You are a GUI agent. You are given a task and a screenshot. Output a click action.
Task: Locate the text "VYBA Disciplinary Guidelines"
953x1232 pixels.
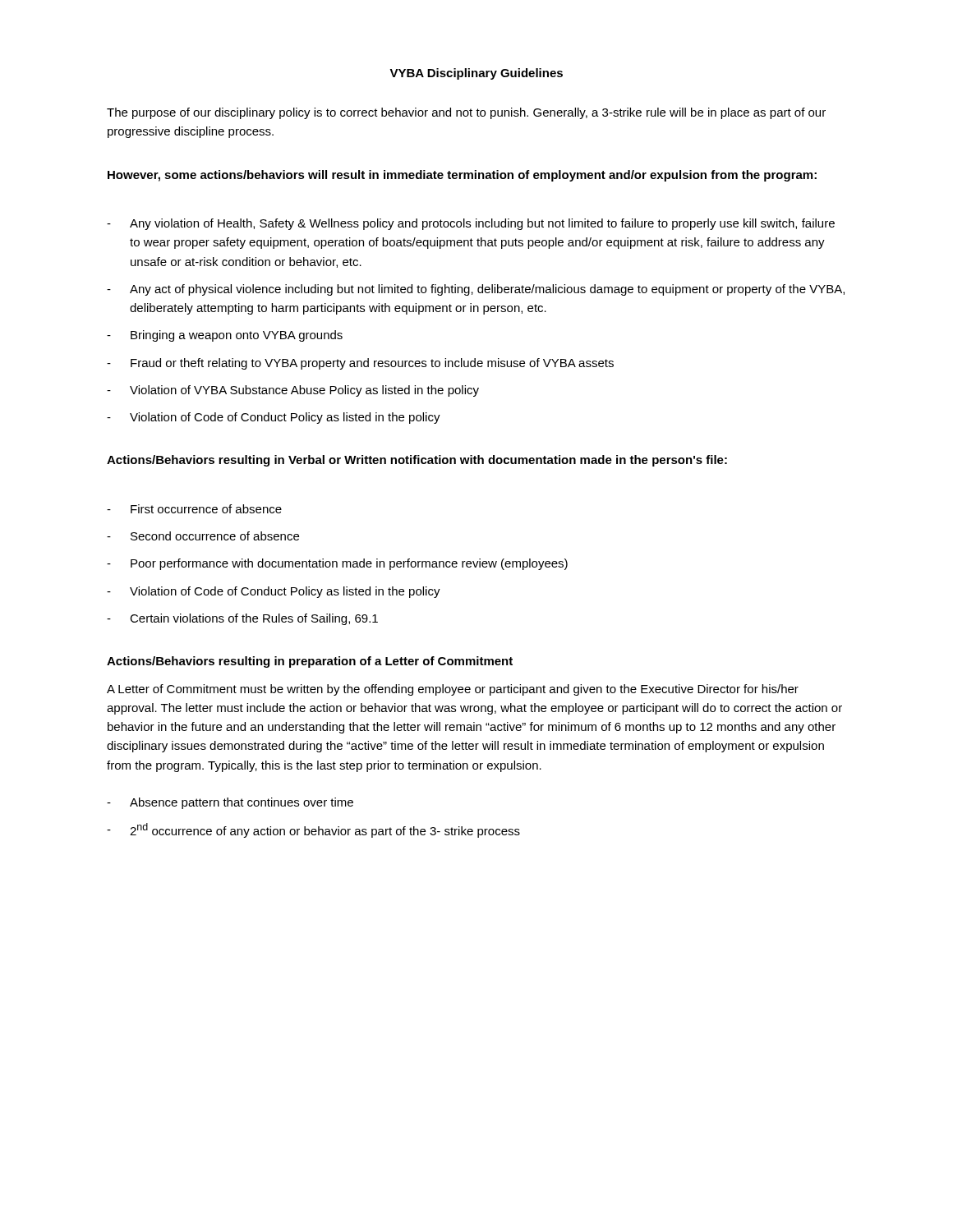click(x=476, y=73)
